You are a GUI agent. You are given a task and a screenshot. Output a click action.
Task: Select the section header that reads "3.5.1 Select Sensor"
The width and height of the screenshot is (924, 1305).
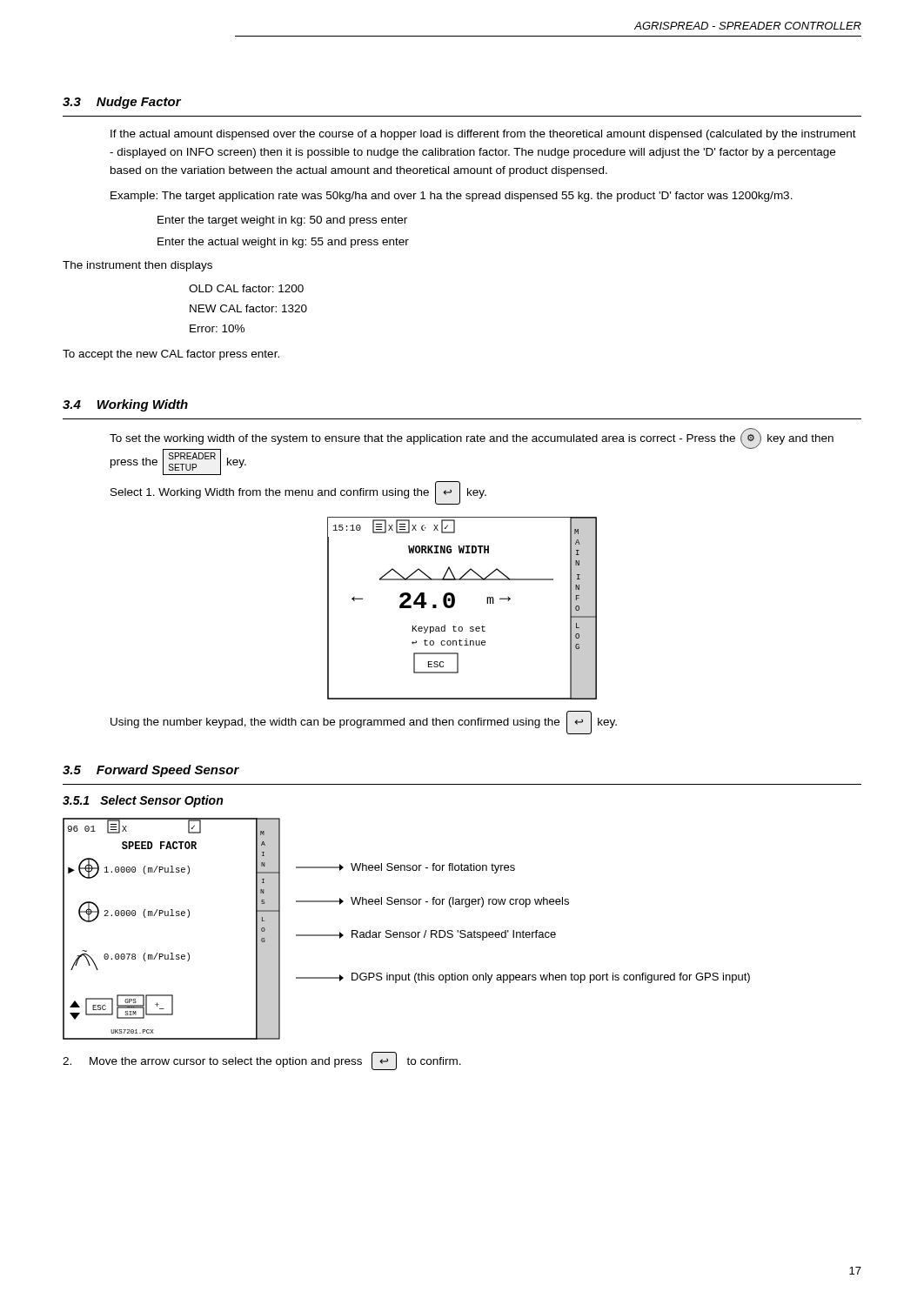click(143, 800)
